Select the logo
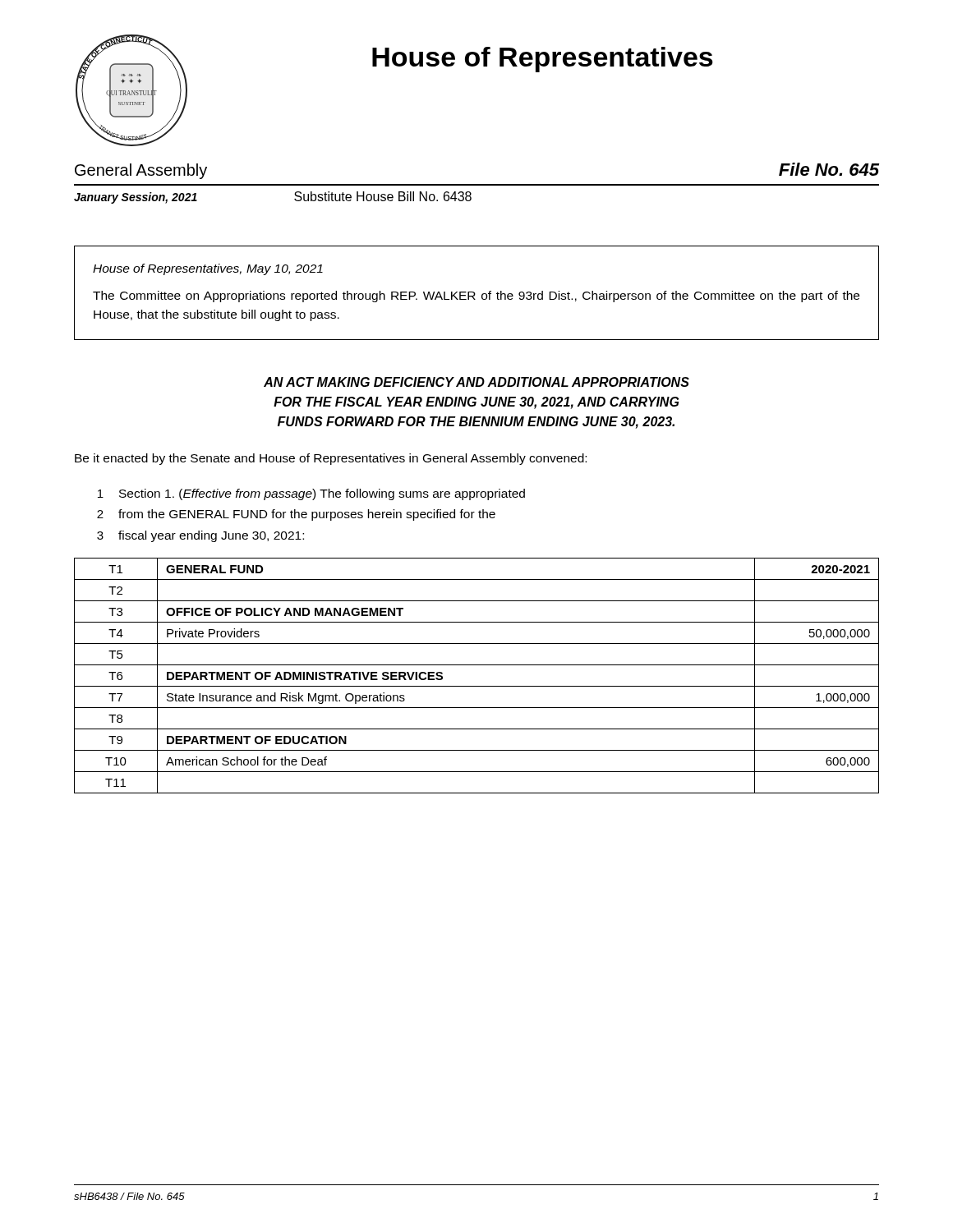The height and width of the screenshot is (1232, 953). [x=140, y=92]
